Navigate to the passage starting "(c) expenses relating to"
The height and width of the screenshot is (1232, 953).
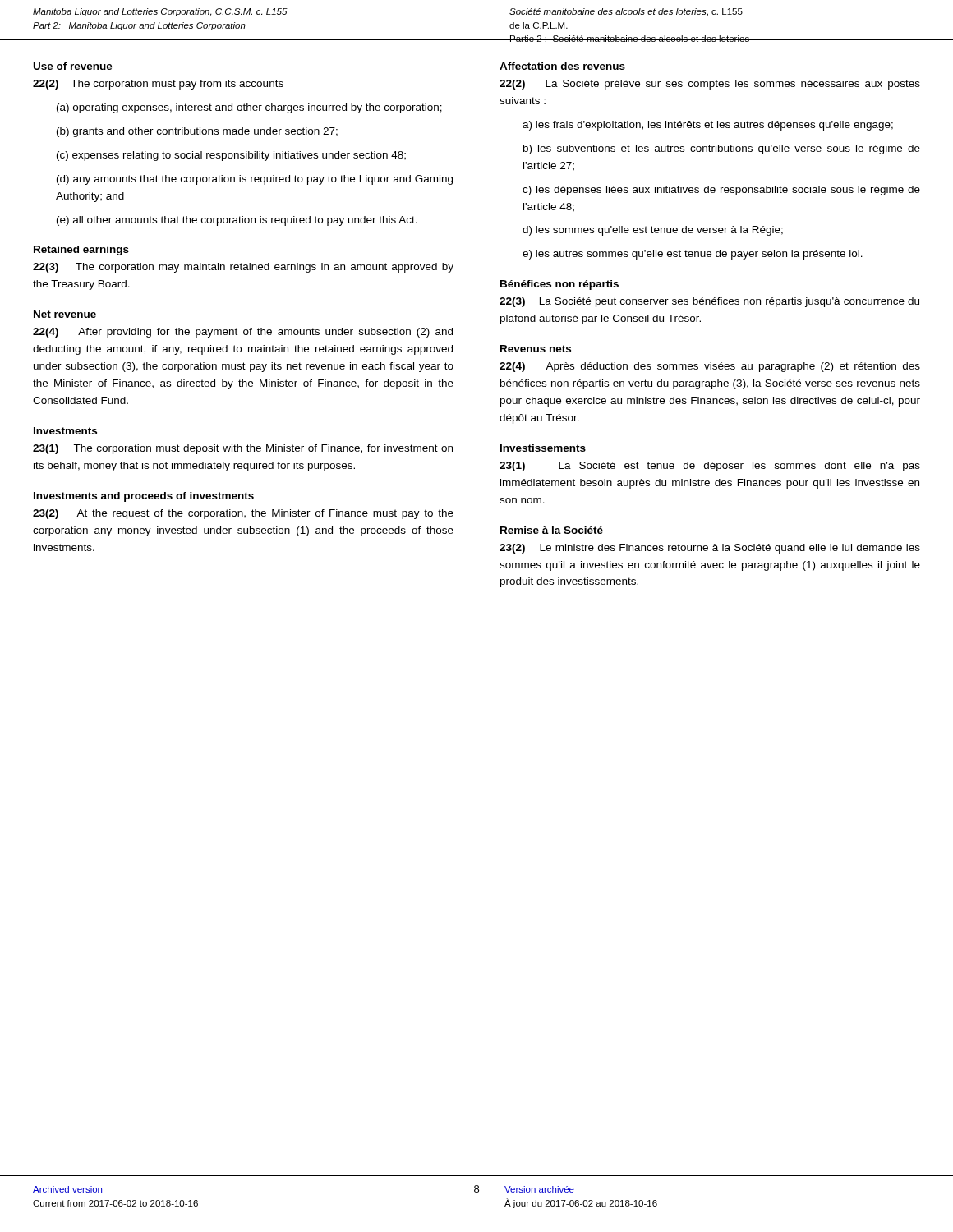pyautogui.click(x=231, y=155)
